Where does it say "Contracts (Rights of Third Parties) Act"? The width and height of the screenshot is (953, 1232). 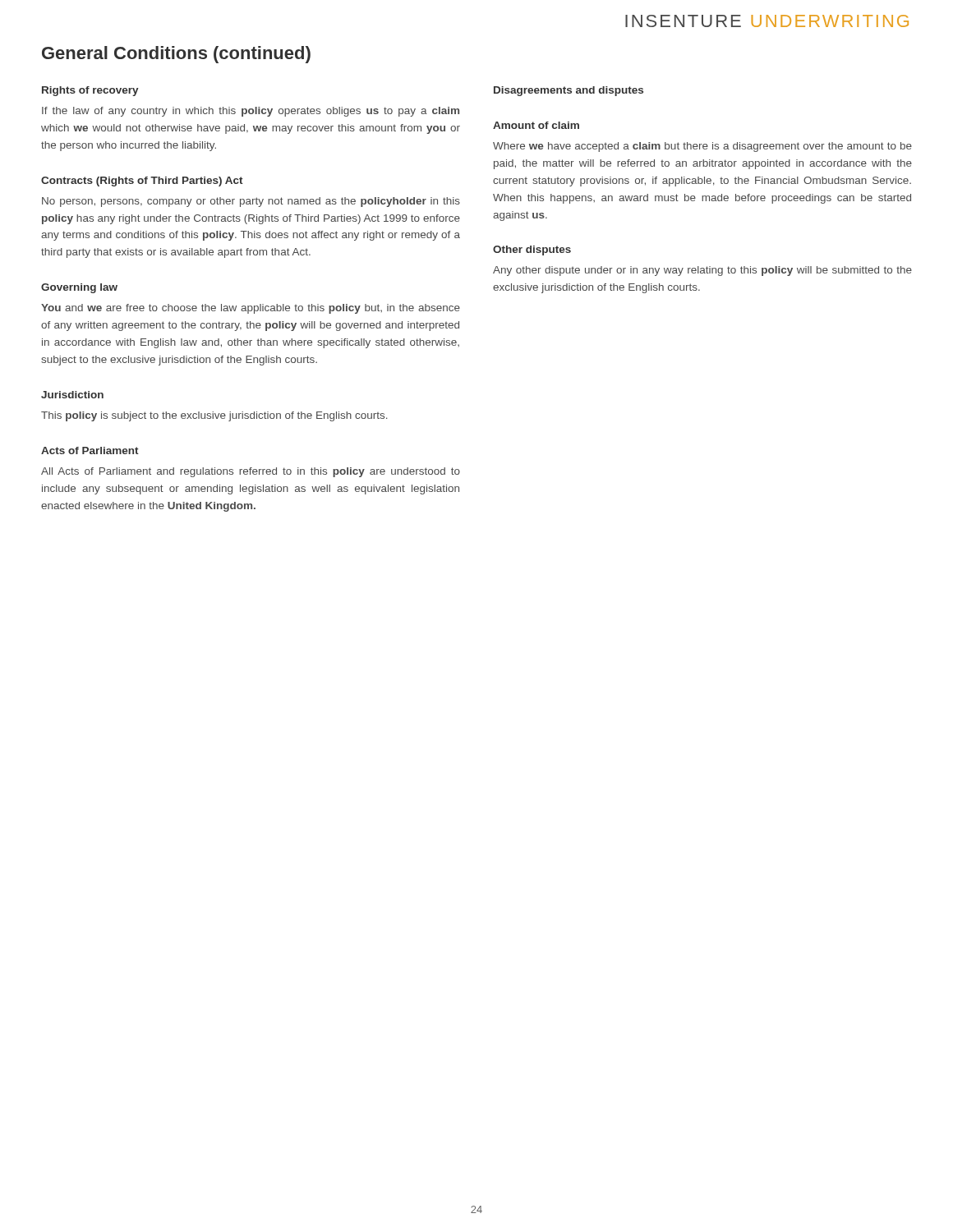(142, 180)
